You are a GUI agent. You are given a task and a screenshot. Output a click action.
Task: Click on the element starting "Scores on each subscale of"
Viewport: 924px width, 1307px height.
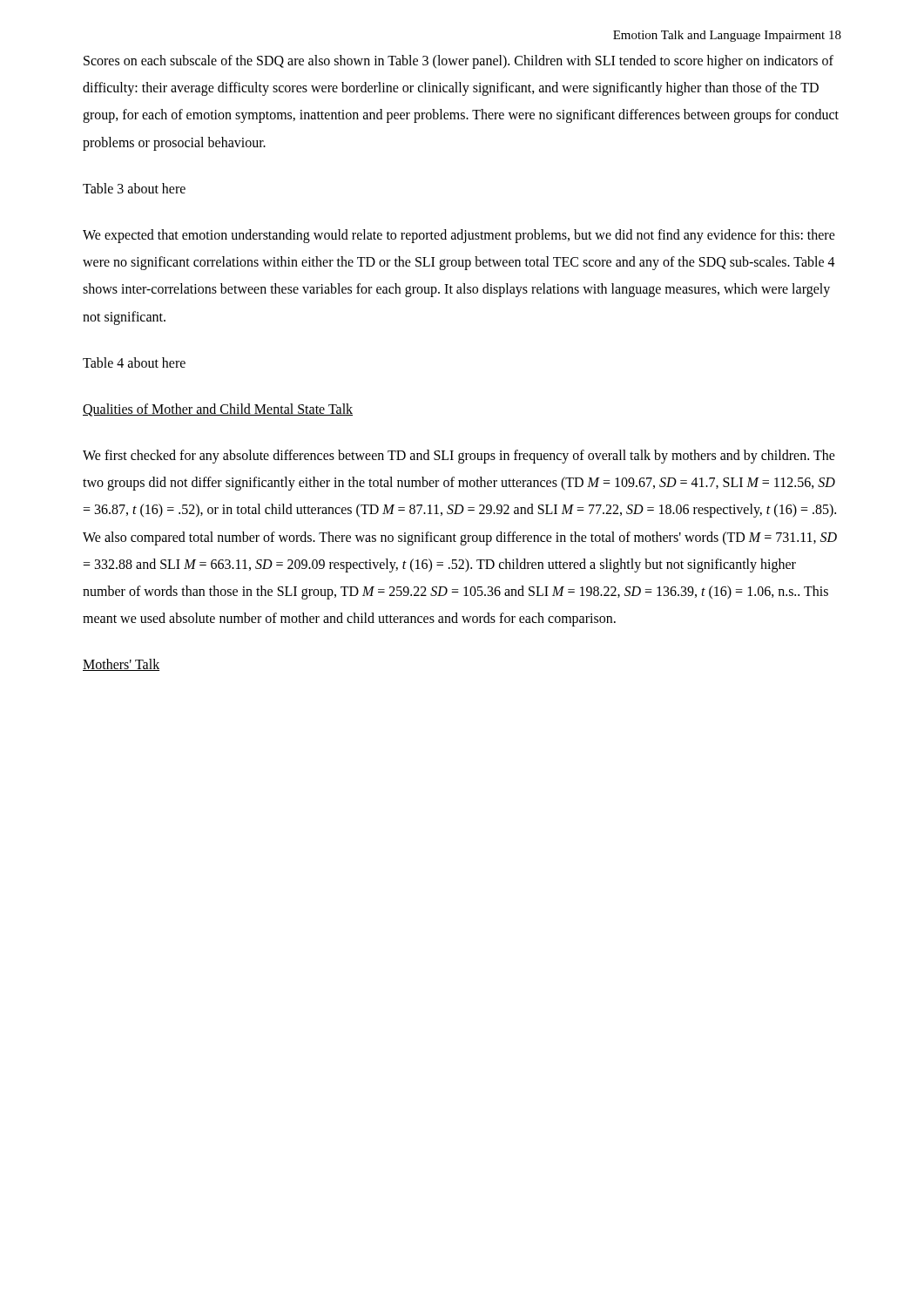(x=462, y=101)
